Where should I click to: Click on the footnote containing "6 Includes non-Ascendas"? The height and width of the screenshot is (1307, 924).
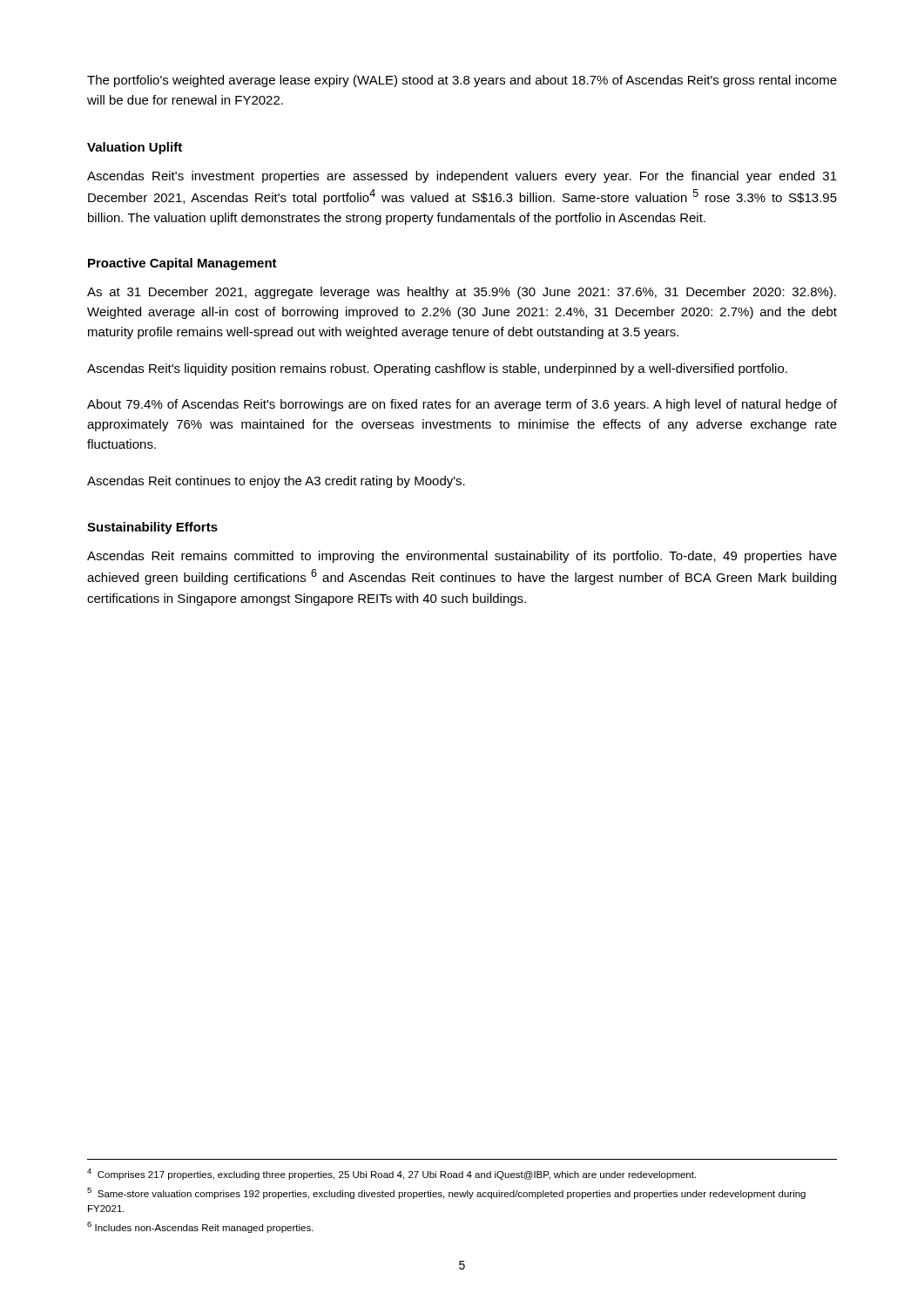pos(201,1226)
